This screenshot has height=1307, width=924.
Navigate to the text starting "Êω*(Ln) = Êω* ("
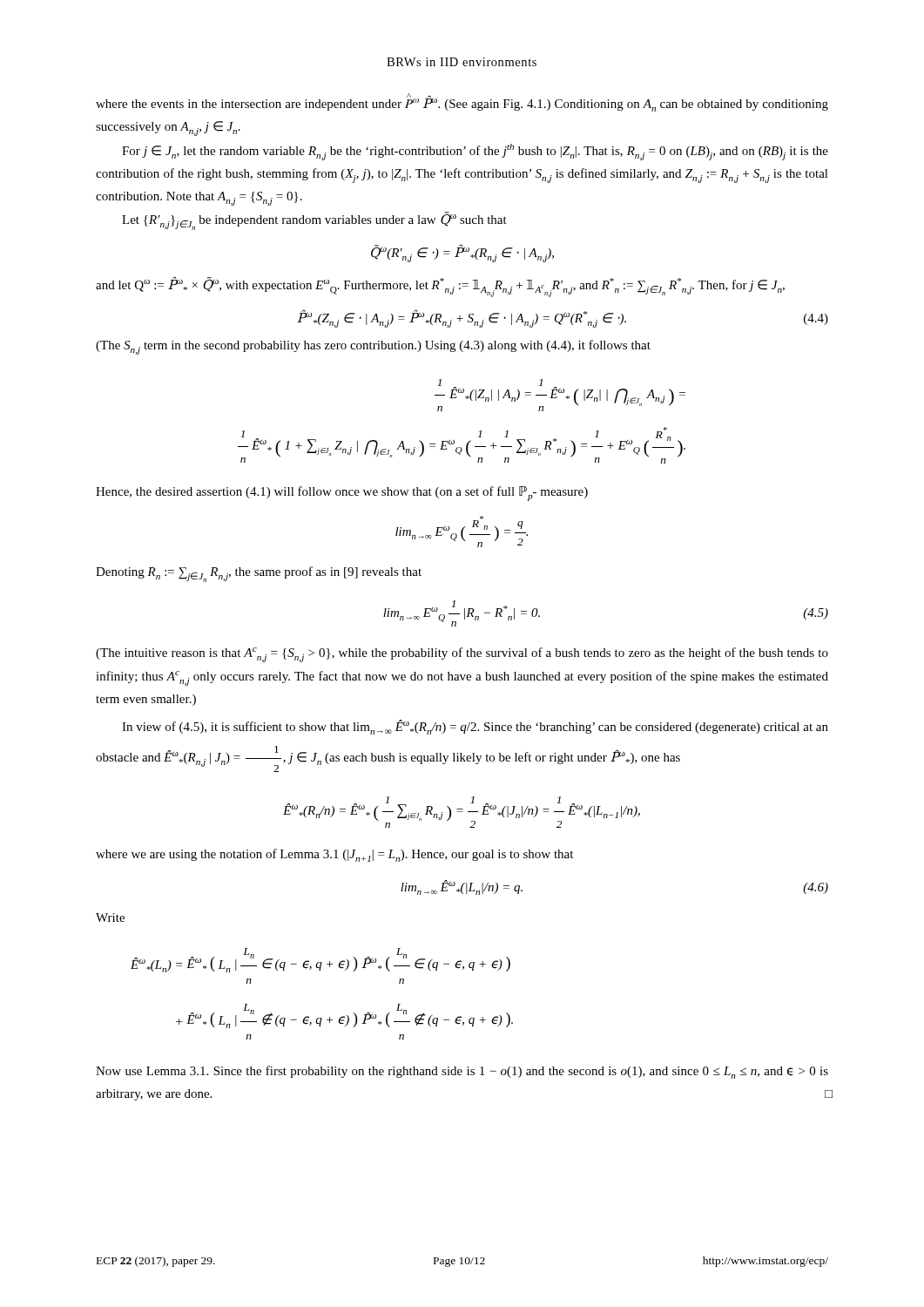pyautogui.click(x=320, y=960)
